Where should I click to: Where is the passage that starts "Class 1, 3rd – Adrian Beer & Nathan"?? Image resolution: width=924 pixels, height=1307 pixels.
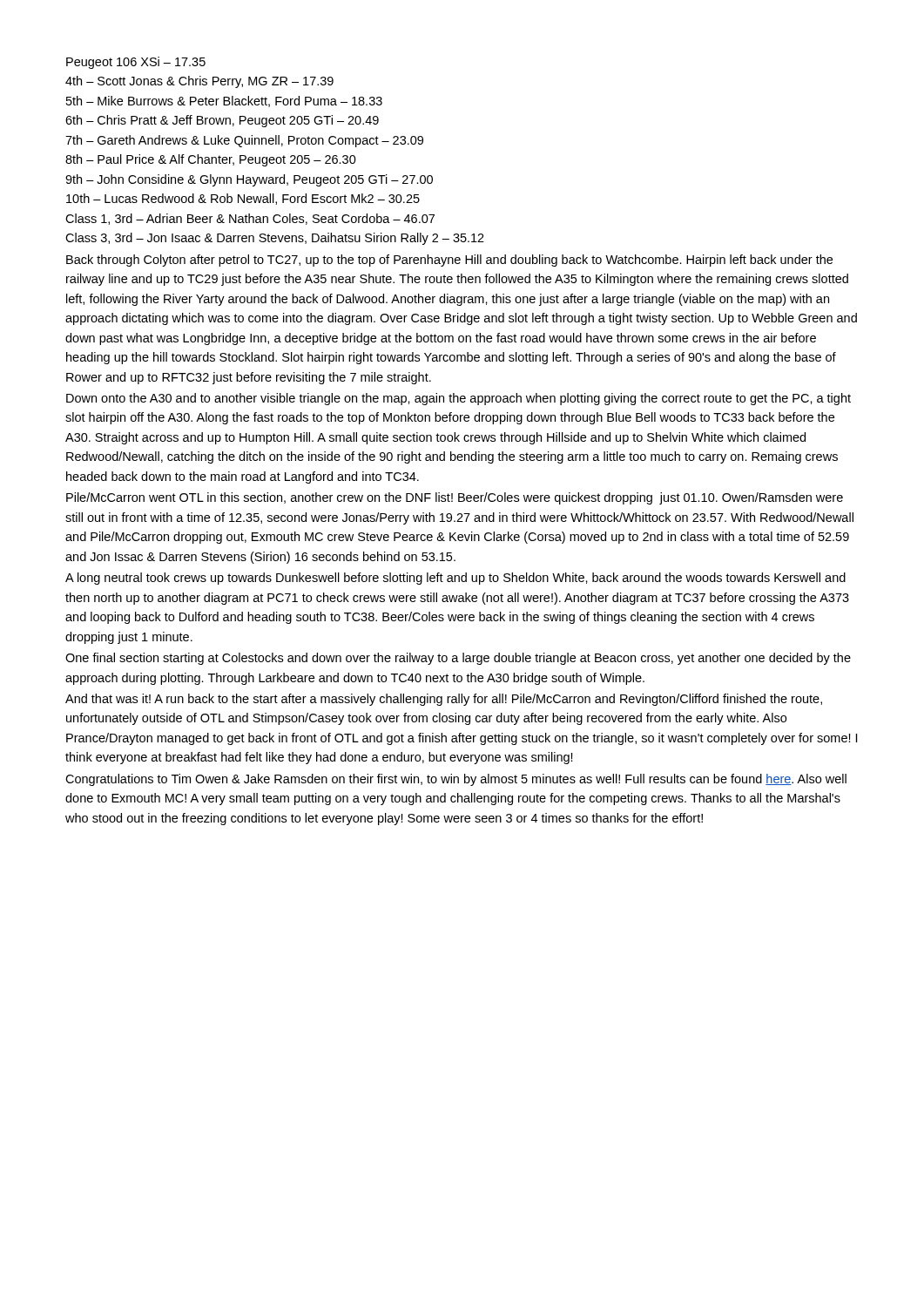coord(250,218)
